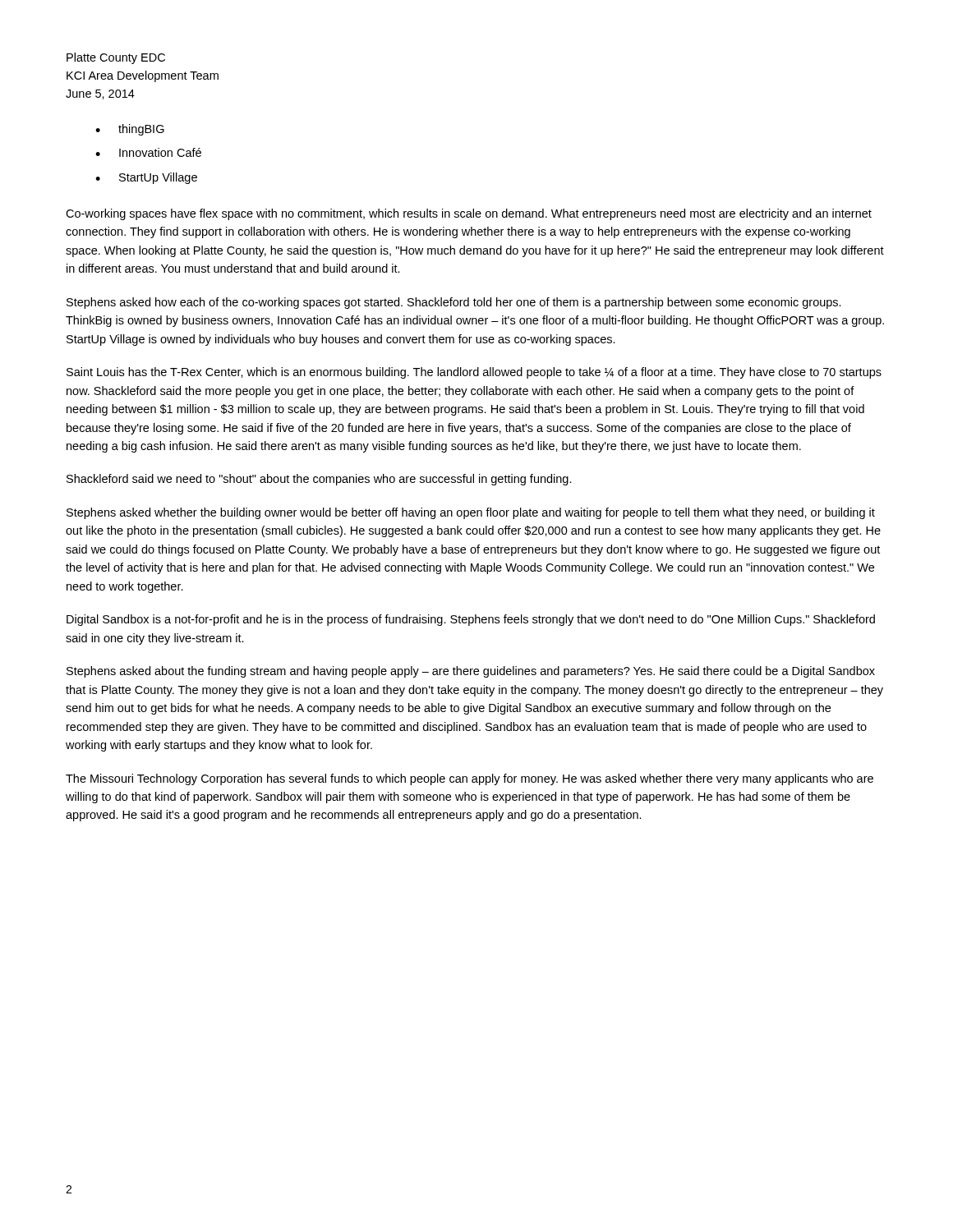Click on the list item that says "• thingBIG"

coord(130,131)
